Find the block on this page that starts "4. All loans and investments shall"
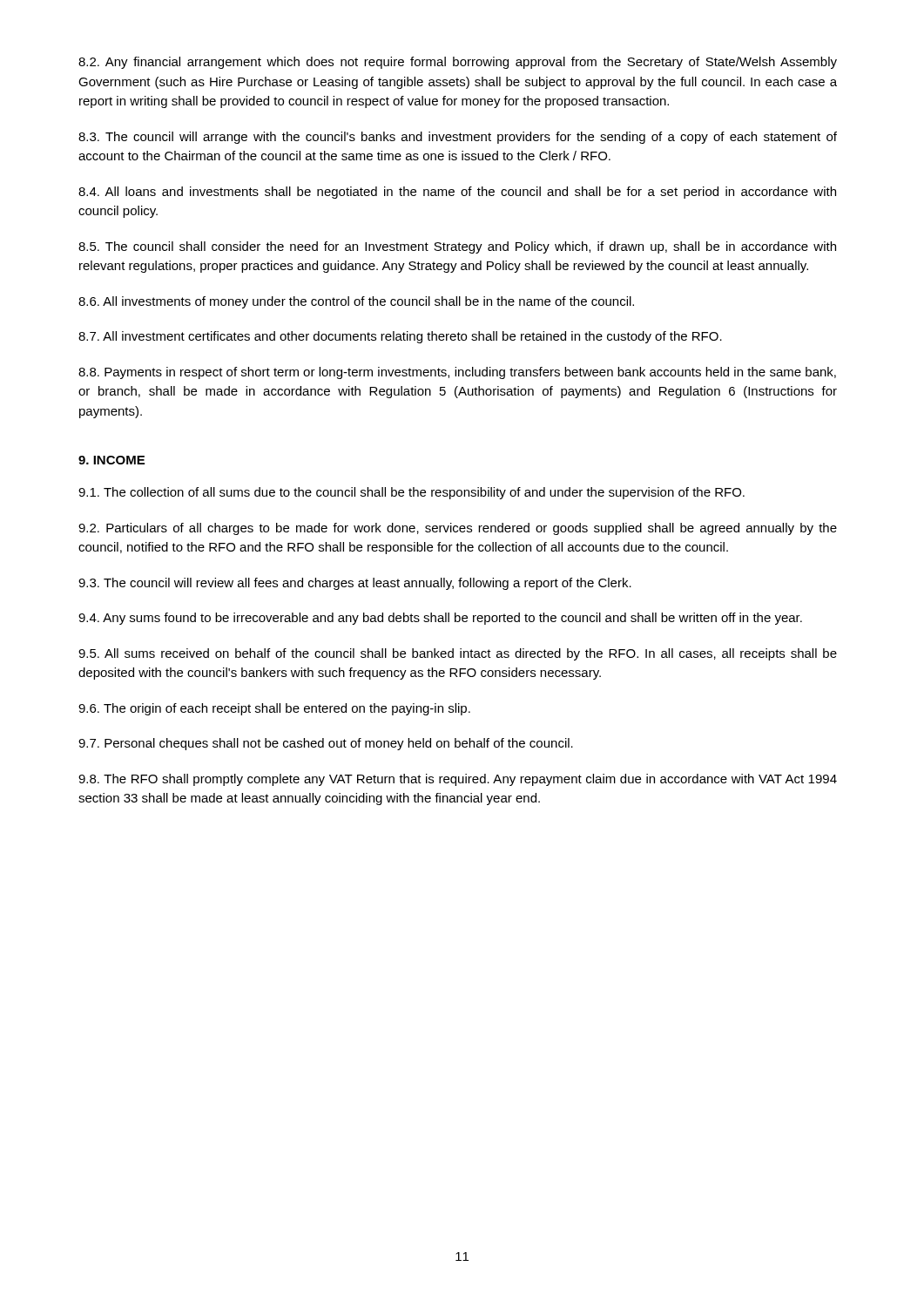The width and height of the screenshot is (924, 1307). [x=458, y=201]
